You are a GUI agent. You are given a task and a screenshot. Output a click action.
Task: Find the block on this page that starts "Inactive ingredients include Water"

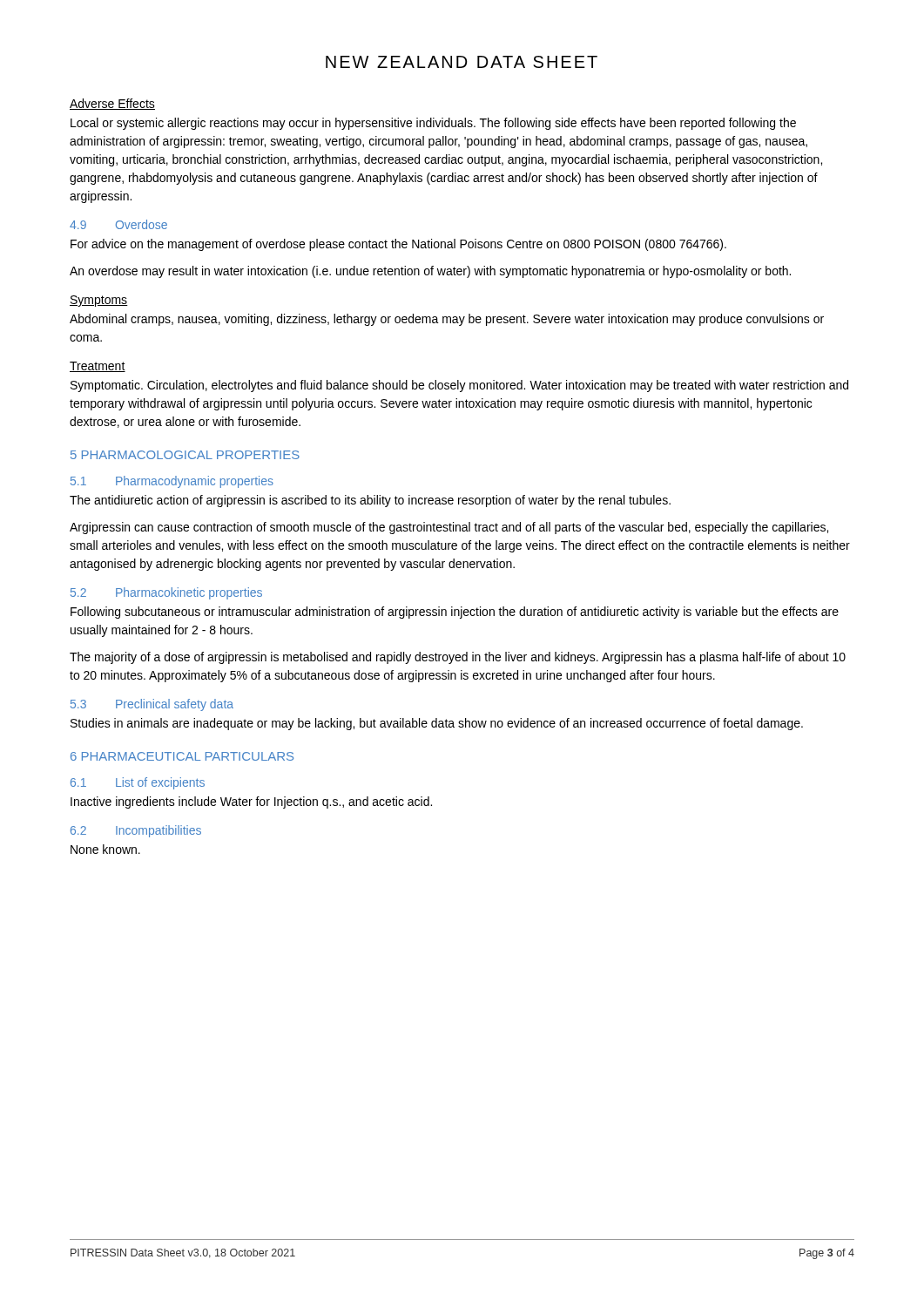point(251,802)
